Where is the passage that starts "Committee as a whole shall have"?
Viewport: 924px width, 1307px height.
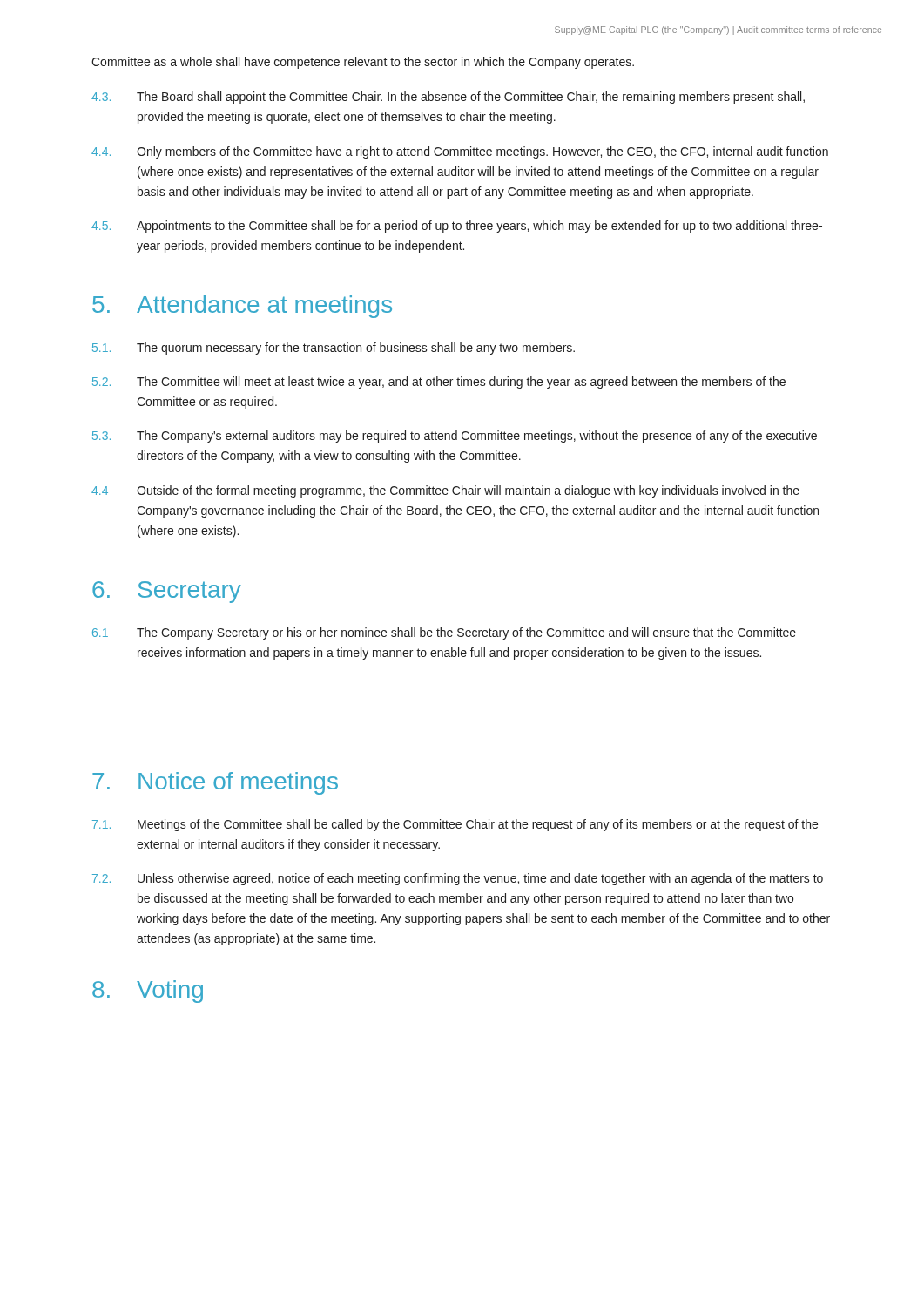[x=363, y=62]
